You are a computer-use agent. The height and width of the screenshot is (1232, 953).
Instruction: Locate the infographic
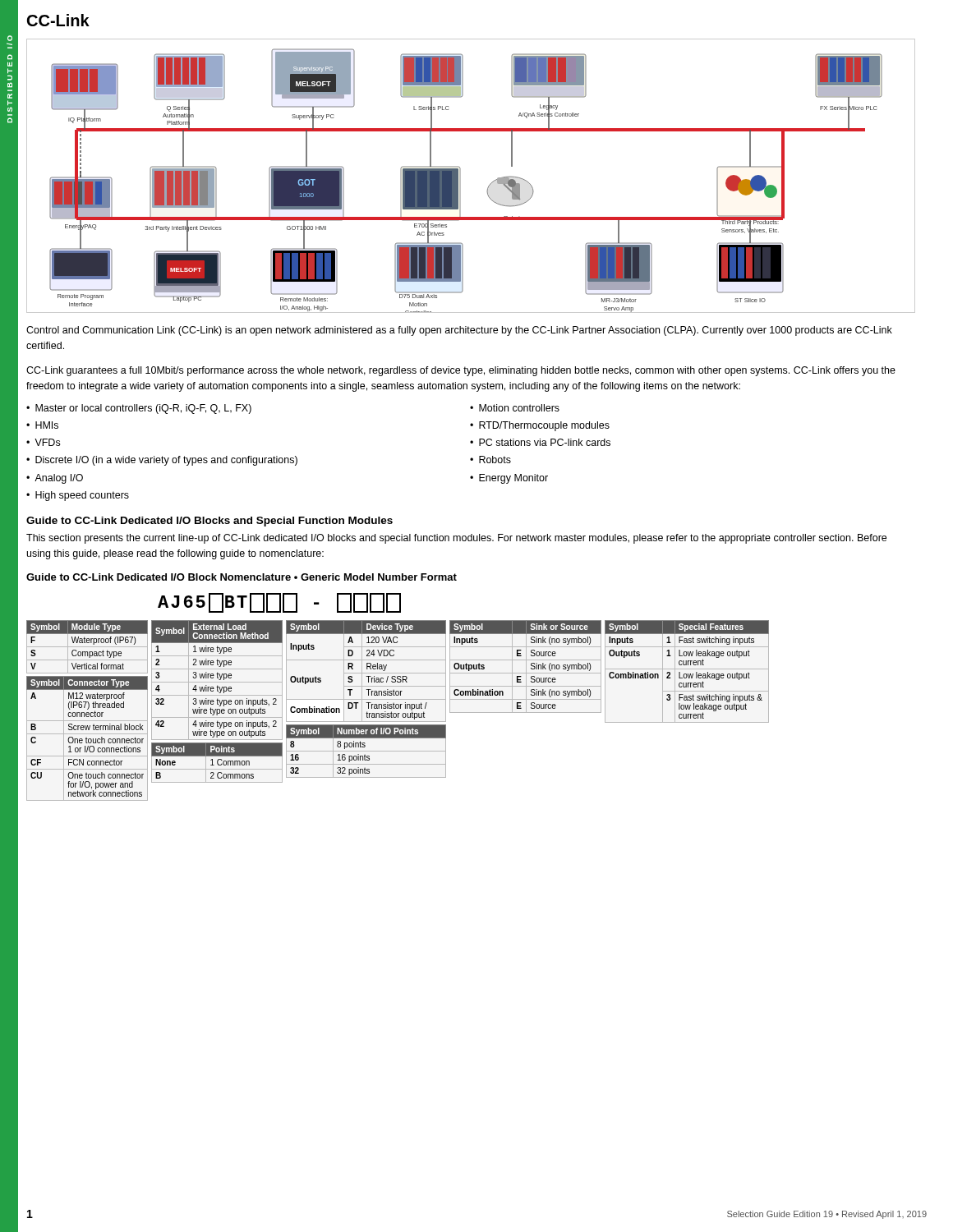(471, 176)
